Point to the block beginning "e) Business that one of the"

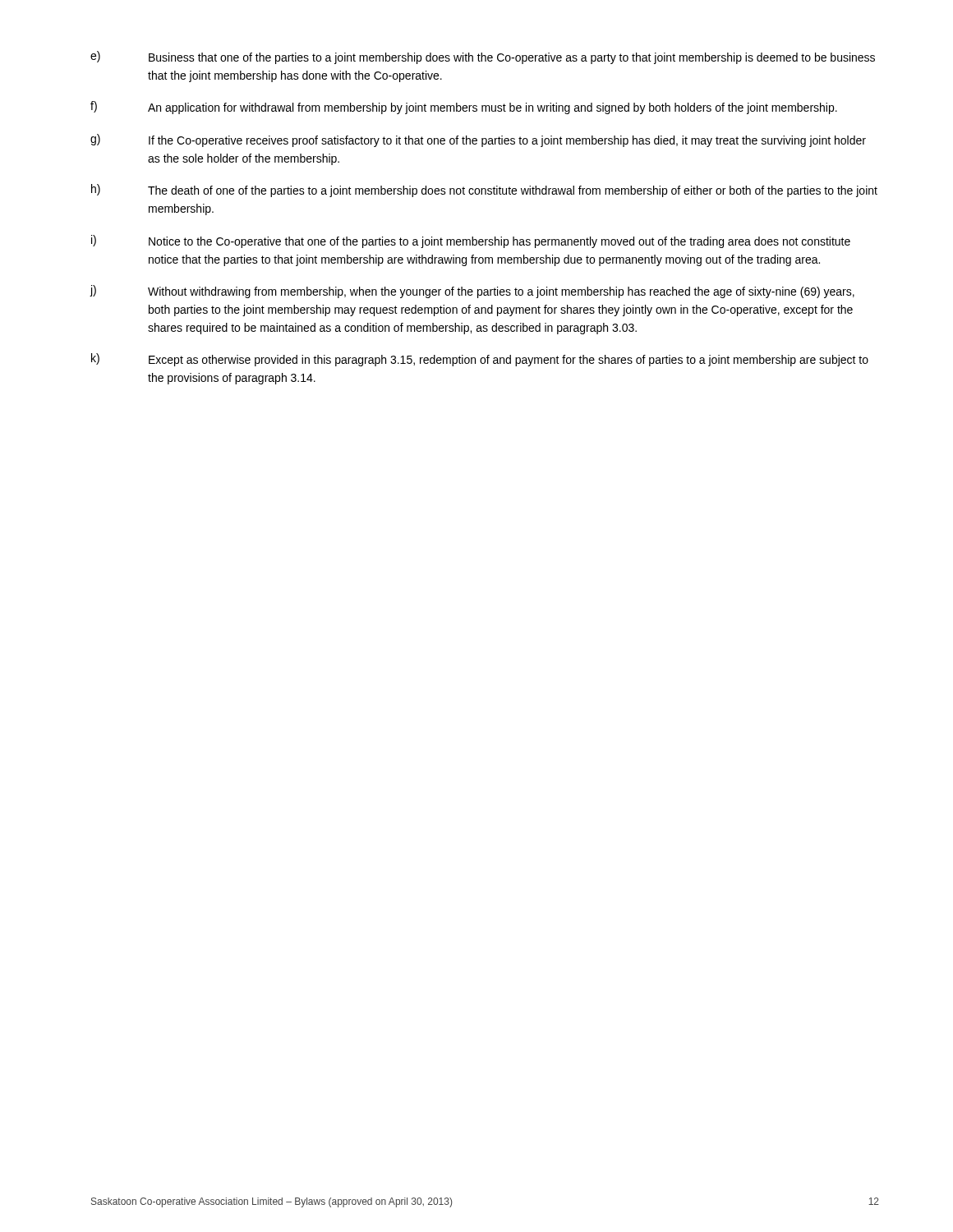click(x=485, y=67)
